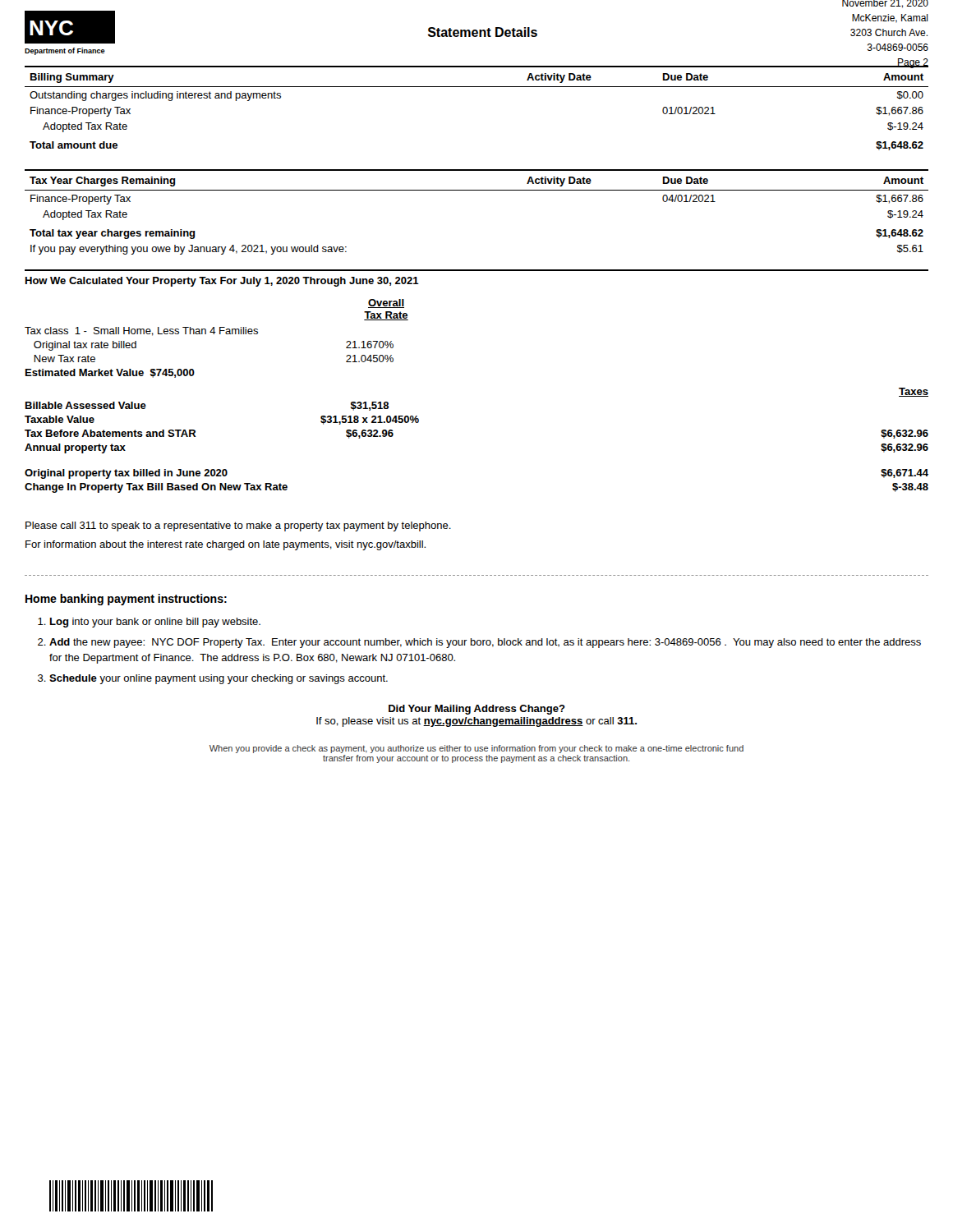Locate the block of text that opens with "Schedule your online payment using your checking"
This screenshot has height=1232, width=953.
point(219,678)
